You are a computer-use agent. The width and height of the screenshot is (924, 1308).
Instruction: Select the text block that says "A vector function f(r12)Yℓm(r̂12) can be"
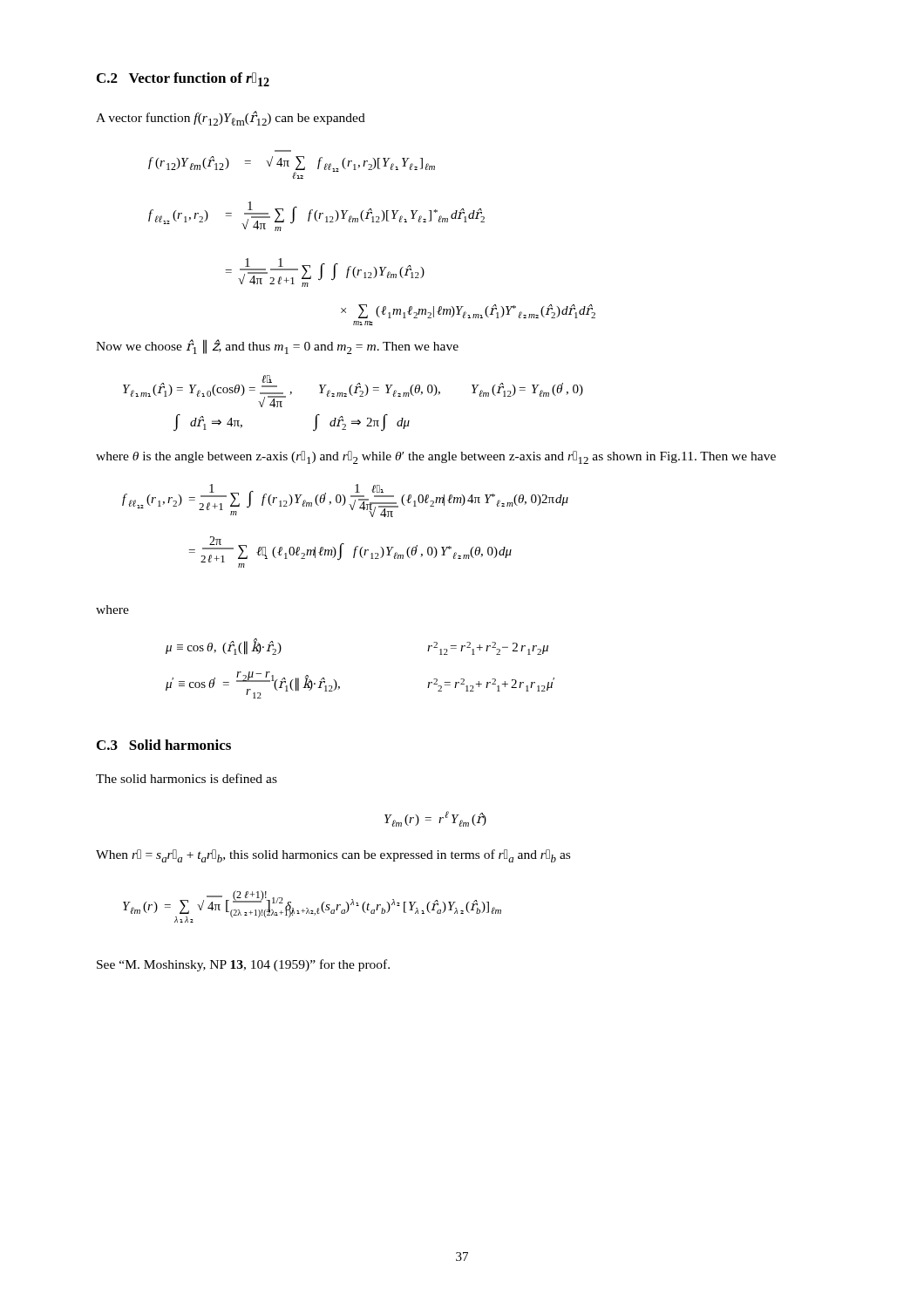pyautogui.click(x=230, y=119)
